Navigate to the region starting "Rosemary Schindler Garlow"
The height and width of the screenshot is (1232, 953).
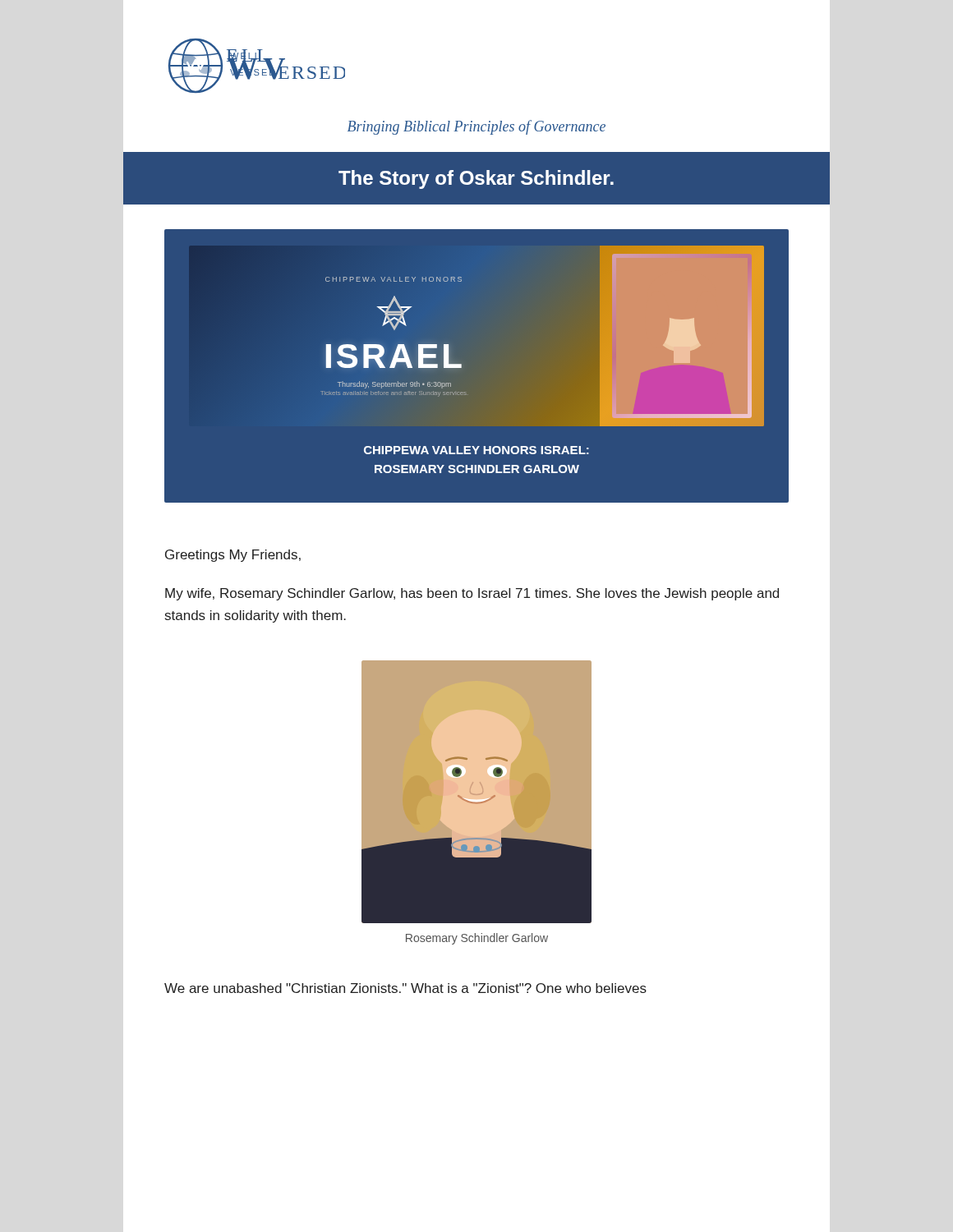point(476,938)
